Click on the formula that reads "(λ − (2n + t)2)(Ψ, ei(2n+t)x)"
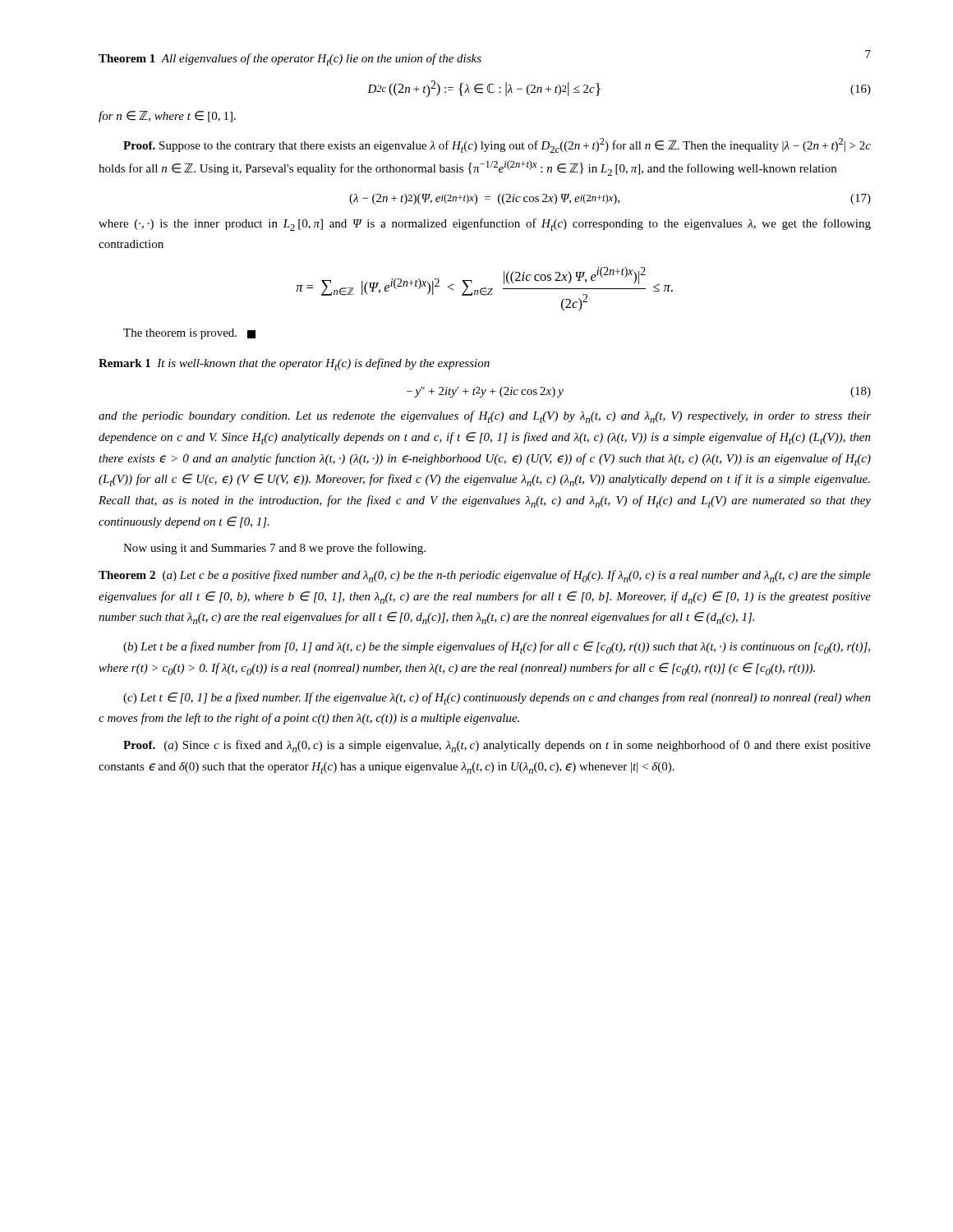 (x=485, y=198)
